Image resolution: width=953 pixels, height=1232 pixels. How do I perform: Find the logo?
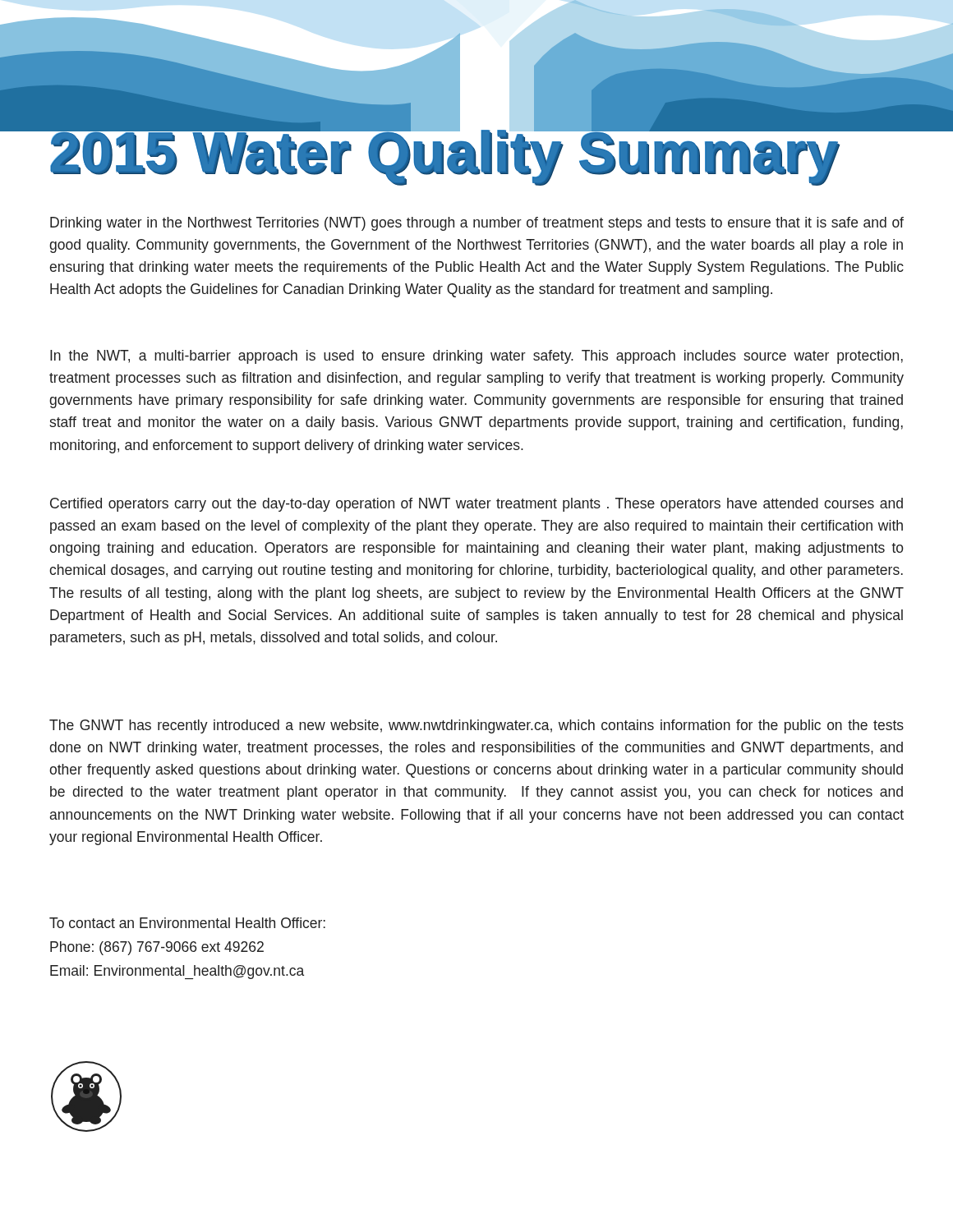[x=86, y=1119]
